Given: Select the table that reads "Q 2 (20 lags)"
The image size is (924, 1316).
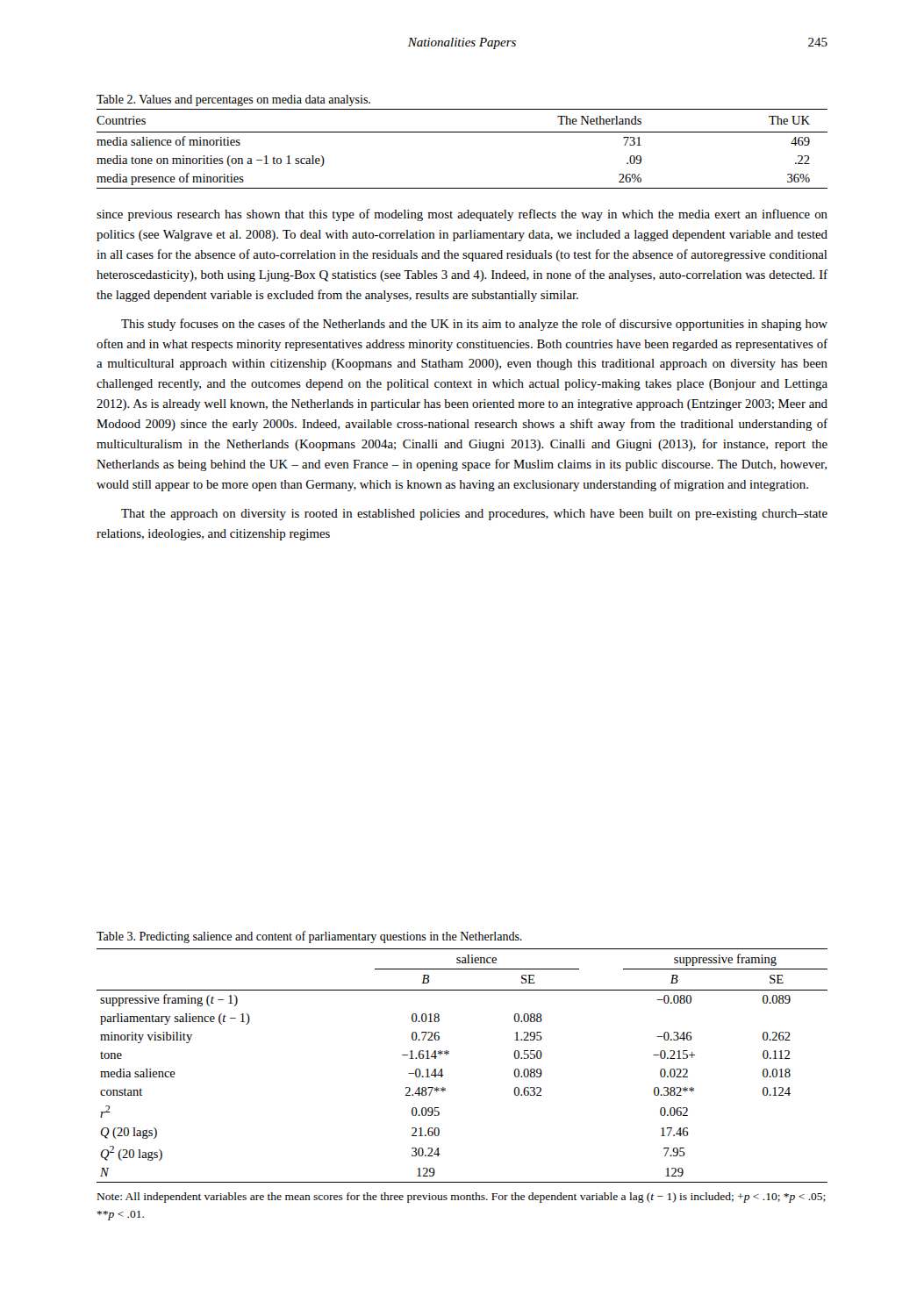Looking at the screenshot, I should [462, 1065].
